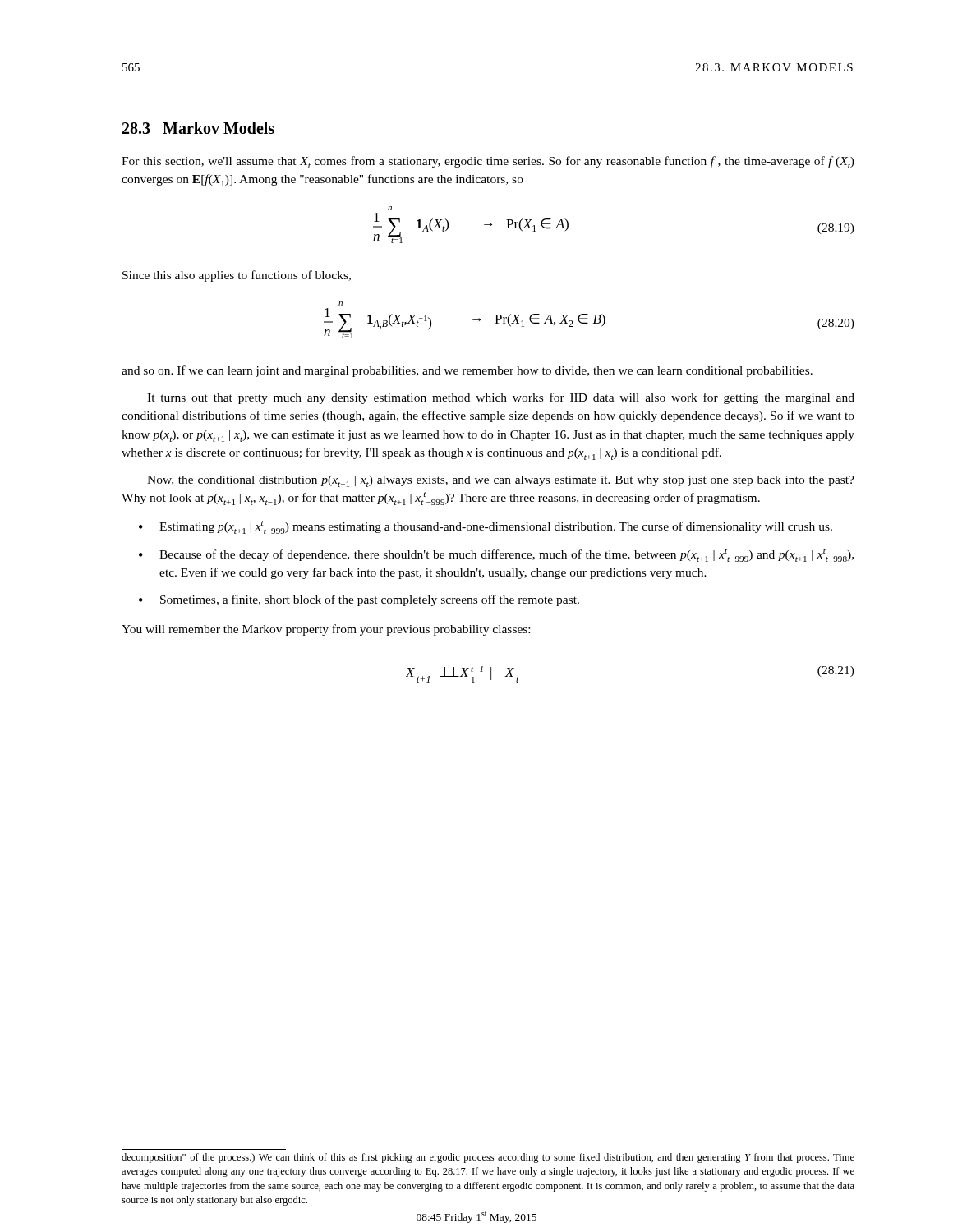953x1232 pixels.
Task: Find the formula that reads "1 n t=1 n ∑ 1A,B(Xt,Xt+1)"
Action: pyautogui.click(x=589, y=323)
